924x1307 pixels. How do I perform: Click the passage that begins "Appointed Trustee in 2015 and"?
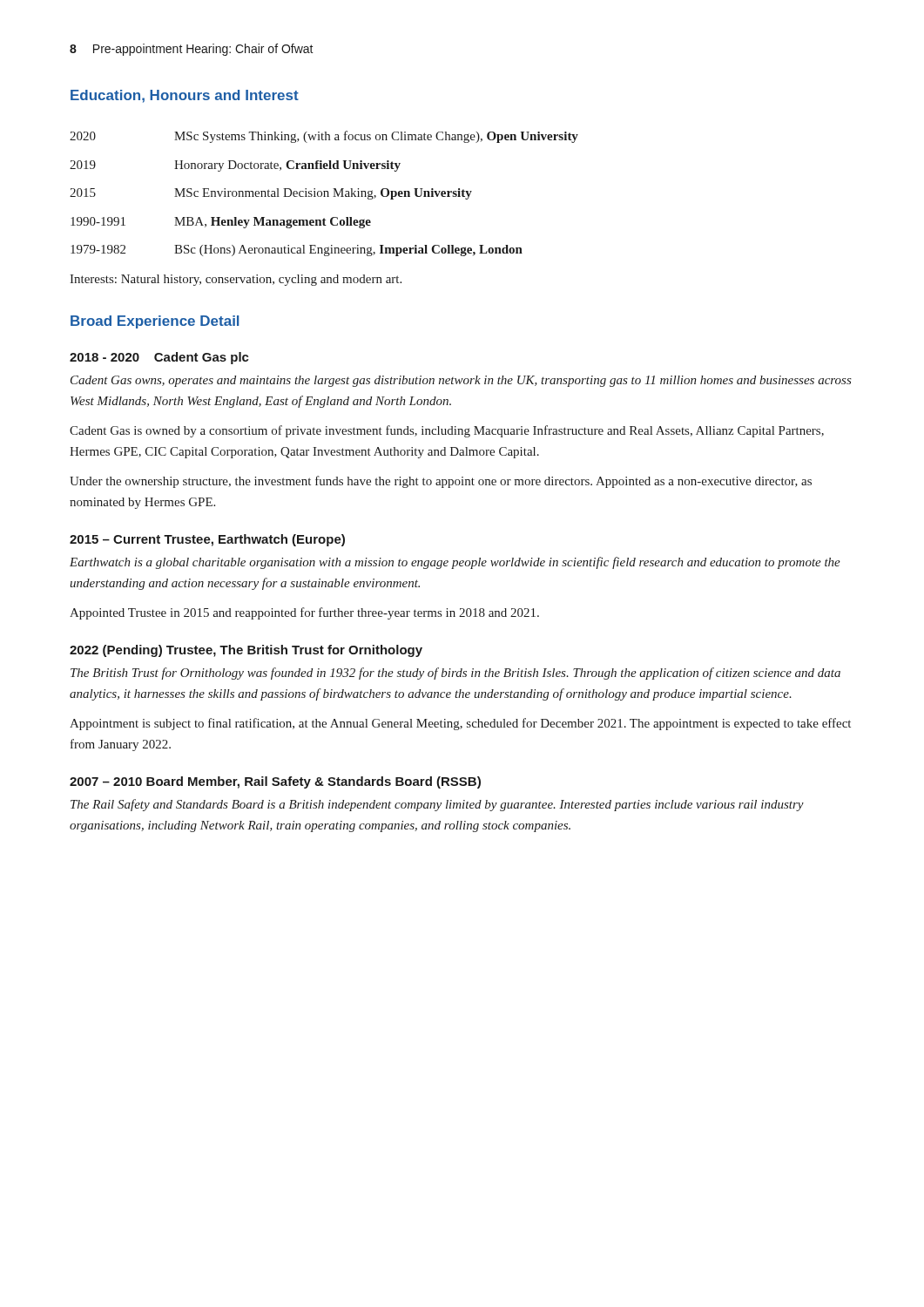coord(305,613)
